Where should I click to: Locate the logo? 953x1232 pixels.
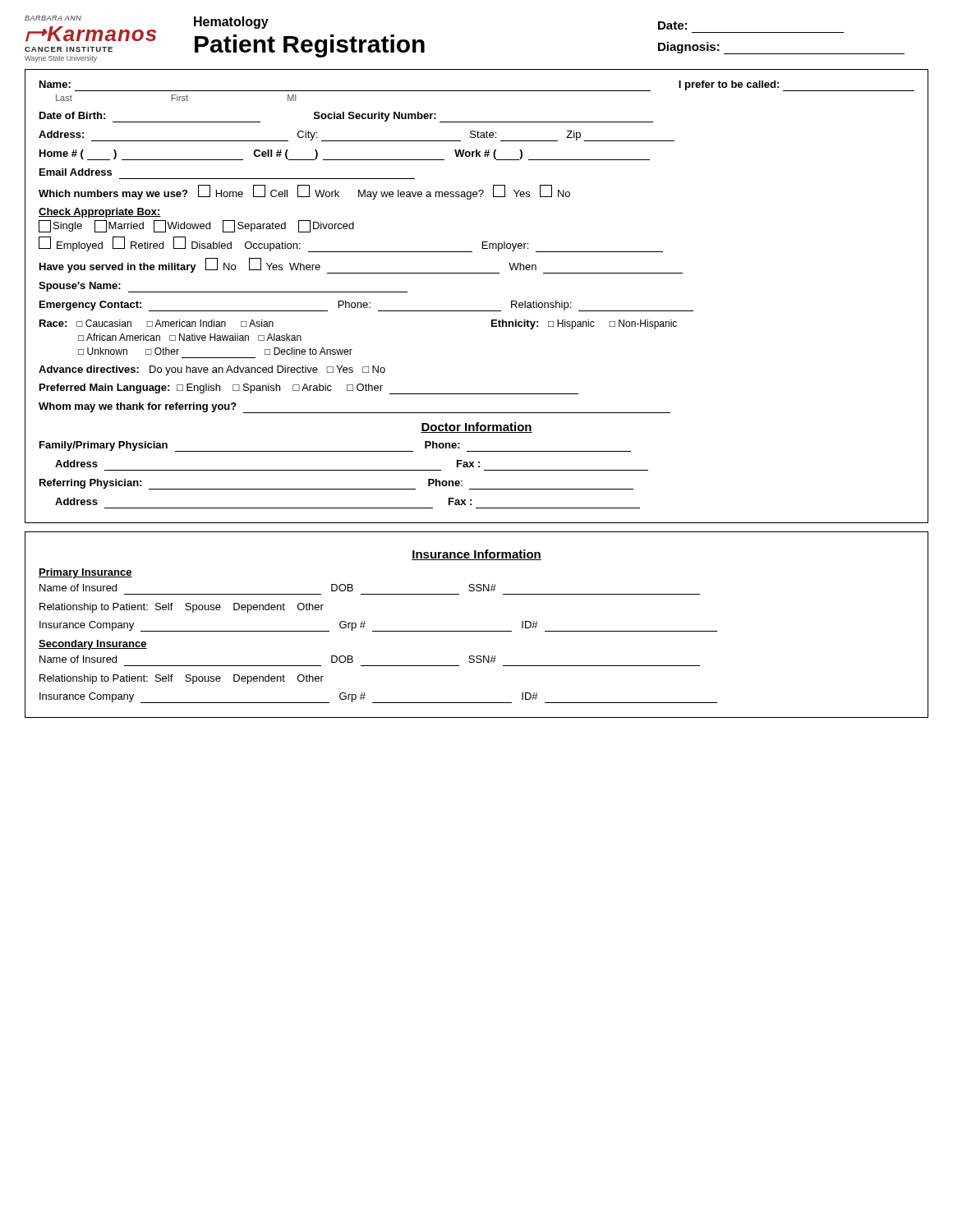pyautogui.click(x=88, y=39)
